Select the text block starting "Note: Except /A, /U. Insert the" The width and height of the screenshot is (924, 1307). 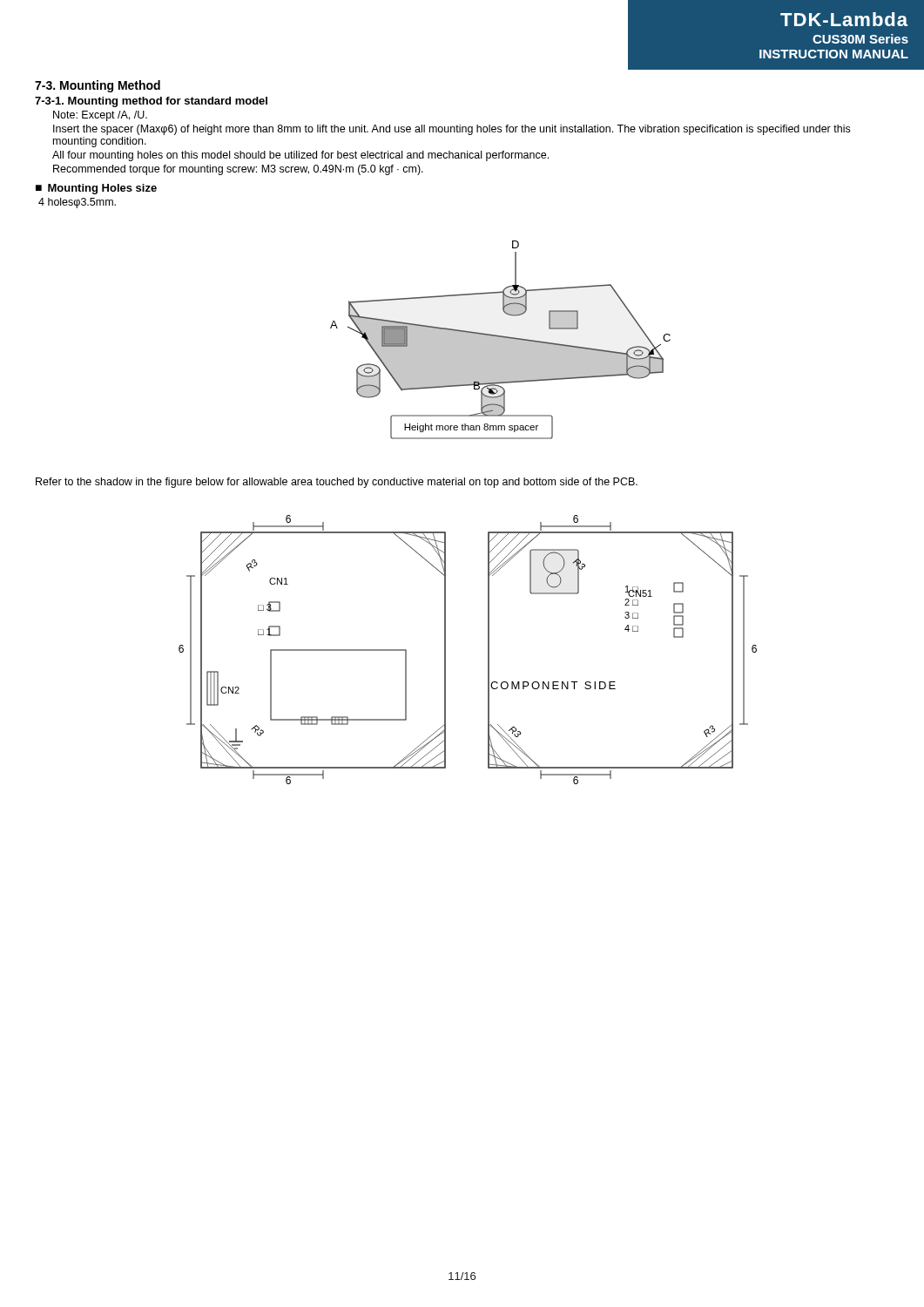tap(471, 142)
